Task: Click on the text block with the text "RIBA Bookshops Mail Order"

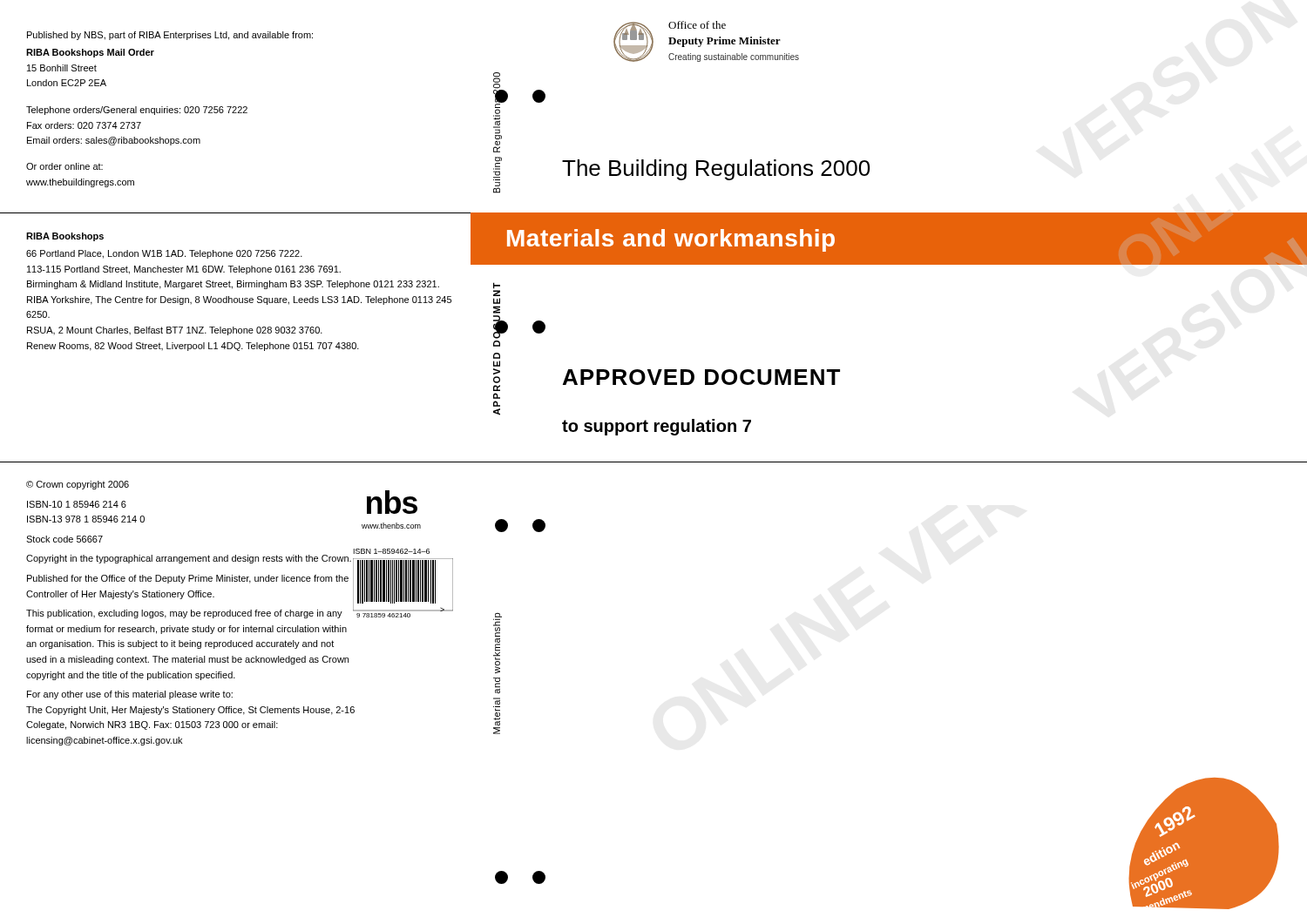Action: (x=90, y=68)
